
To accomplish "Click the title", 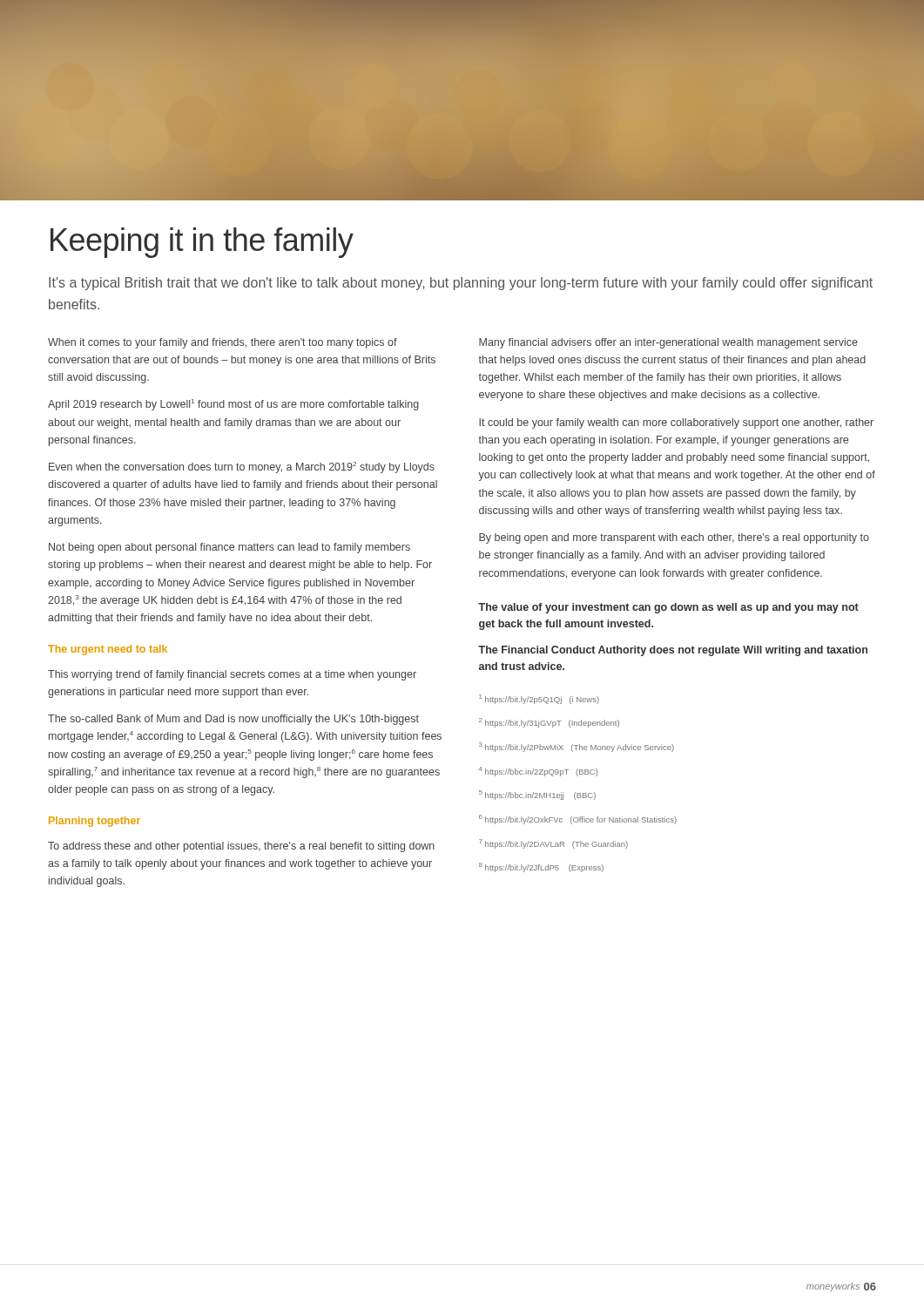I will click(x=200, y=240).
